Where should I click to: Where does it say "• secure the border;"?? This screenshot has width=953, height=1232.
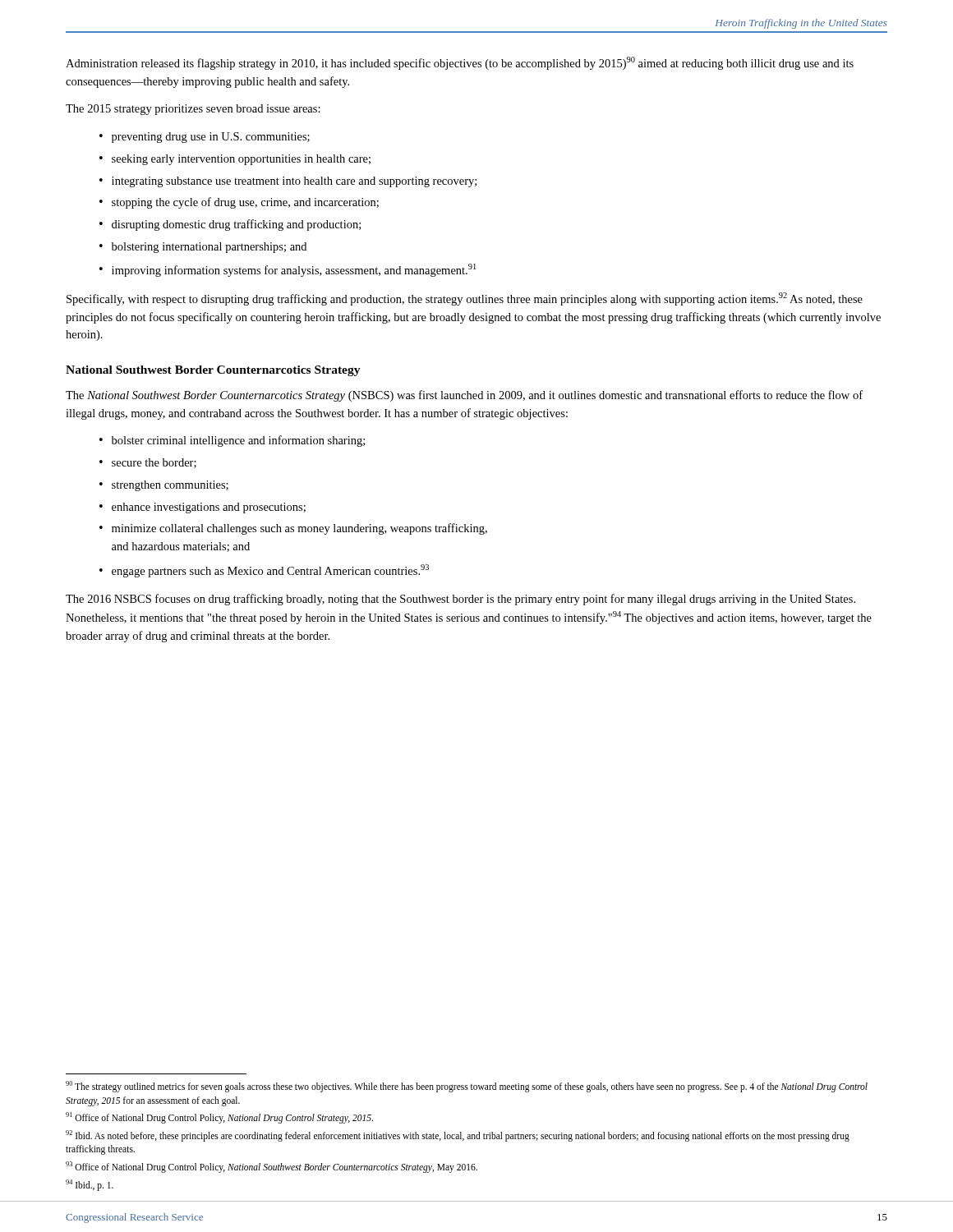tap(148, 463)
